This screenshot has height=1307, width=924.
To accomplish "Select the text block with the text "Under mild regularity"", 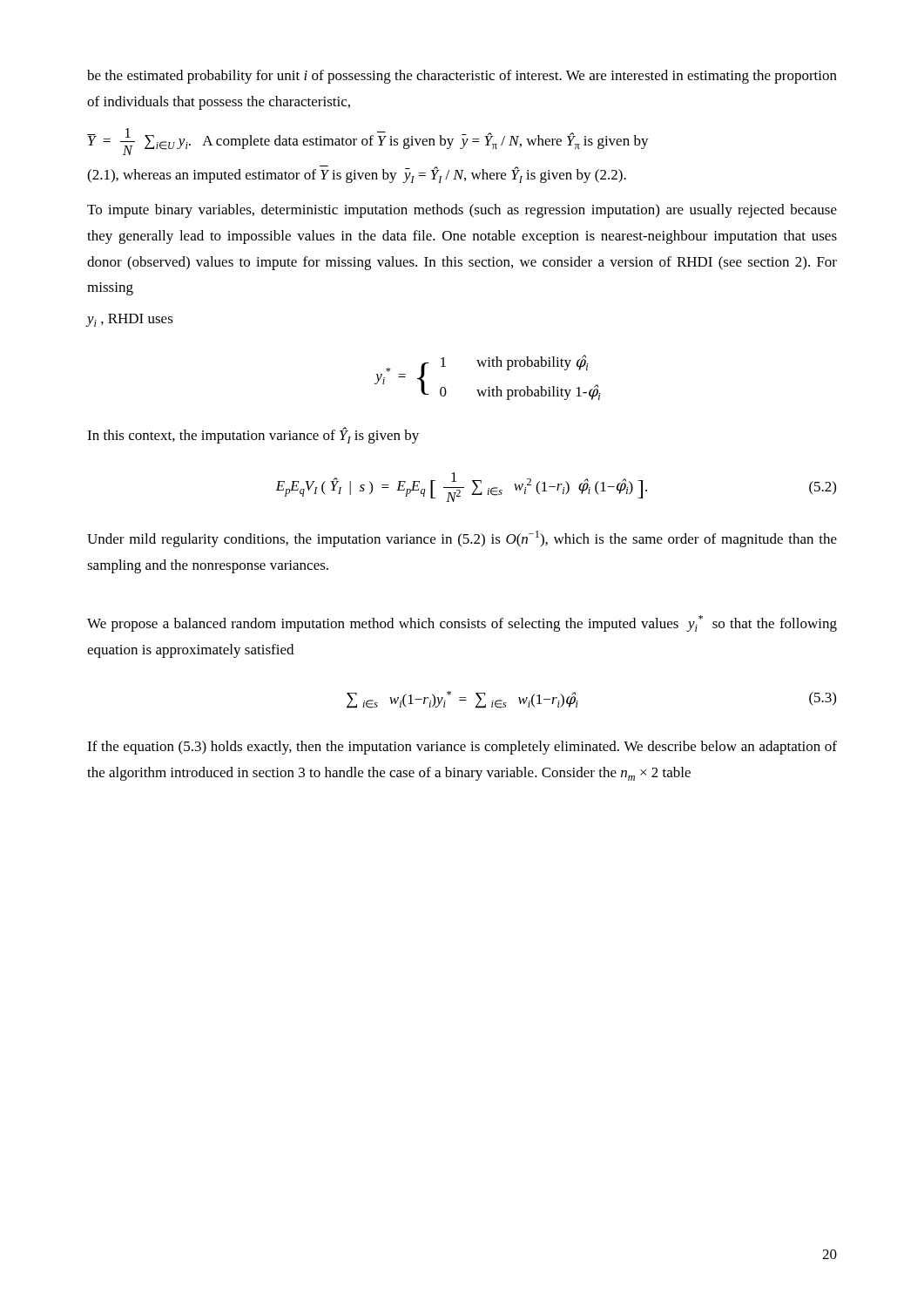I will point(462,552).
